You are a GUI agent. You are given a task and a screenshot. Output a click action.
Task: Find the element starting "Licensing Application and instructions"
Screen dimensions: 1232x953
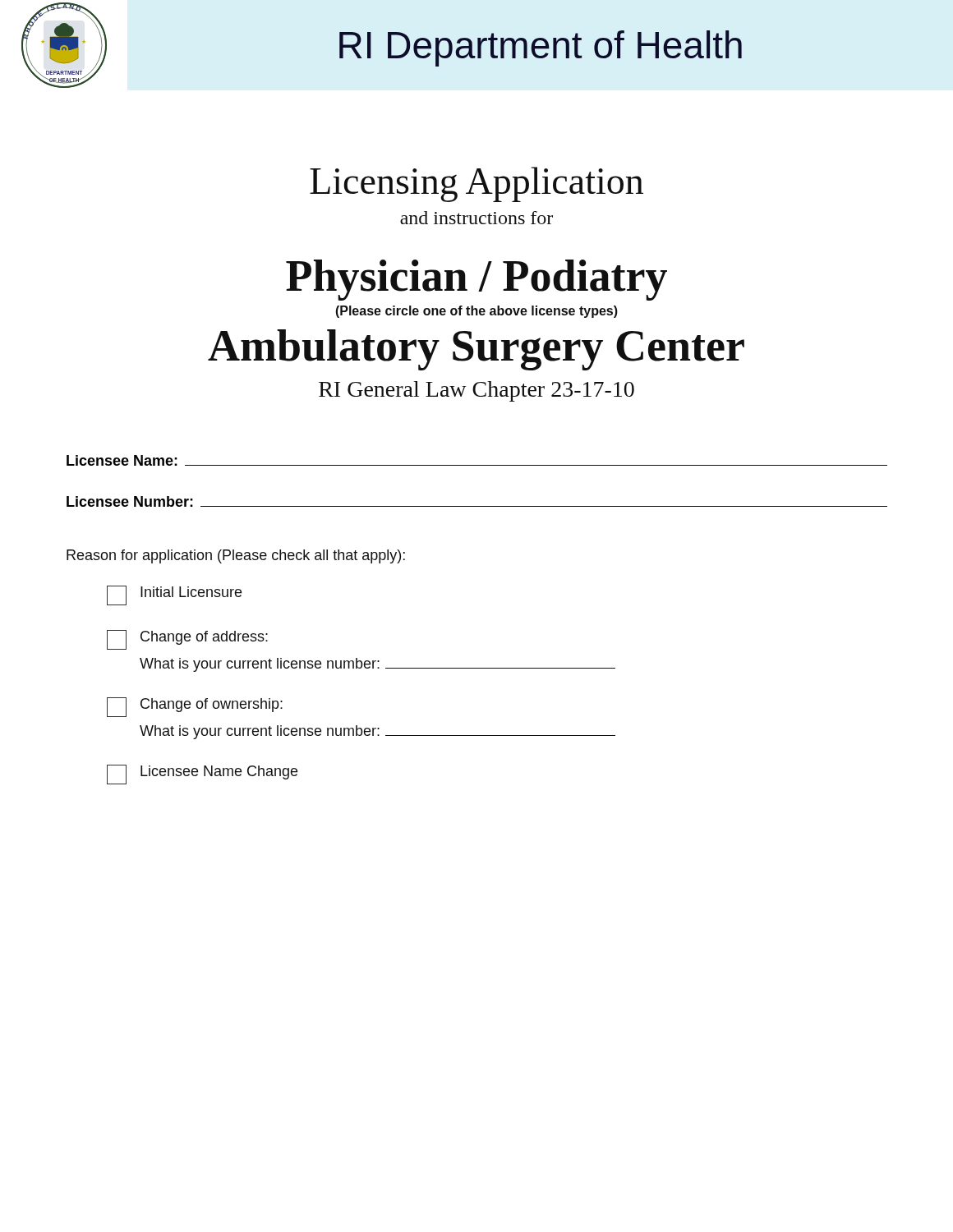click(x=476, y=195)
